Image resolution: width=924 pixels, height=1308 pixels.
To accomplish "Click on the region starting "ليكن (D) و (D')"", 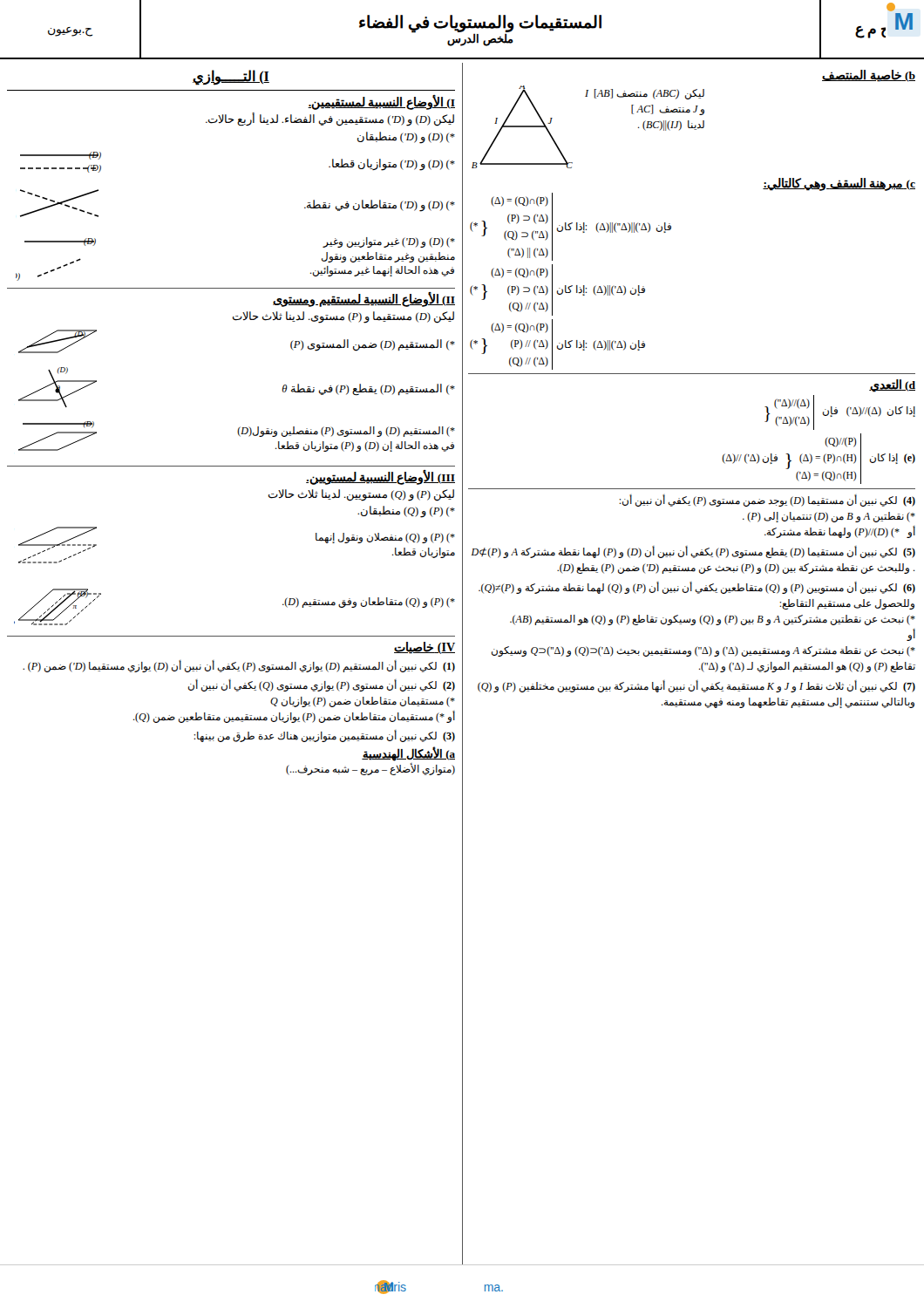I will coord(330,119).
